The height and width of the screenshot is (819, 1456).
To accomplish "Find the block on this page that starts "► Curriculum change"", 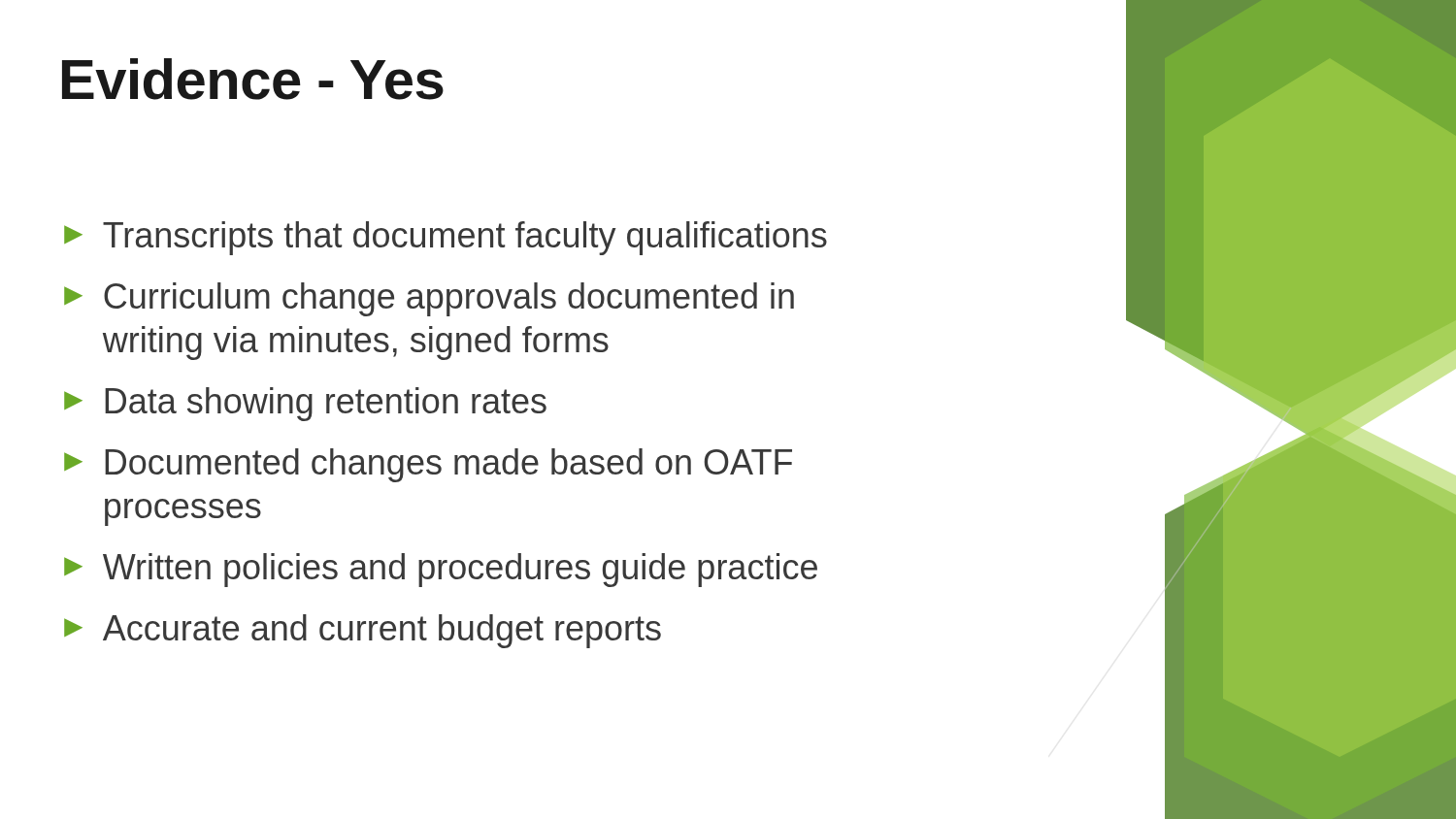I will click(427, 318).
